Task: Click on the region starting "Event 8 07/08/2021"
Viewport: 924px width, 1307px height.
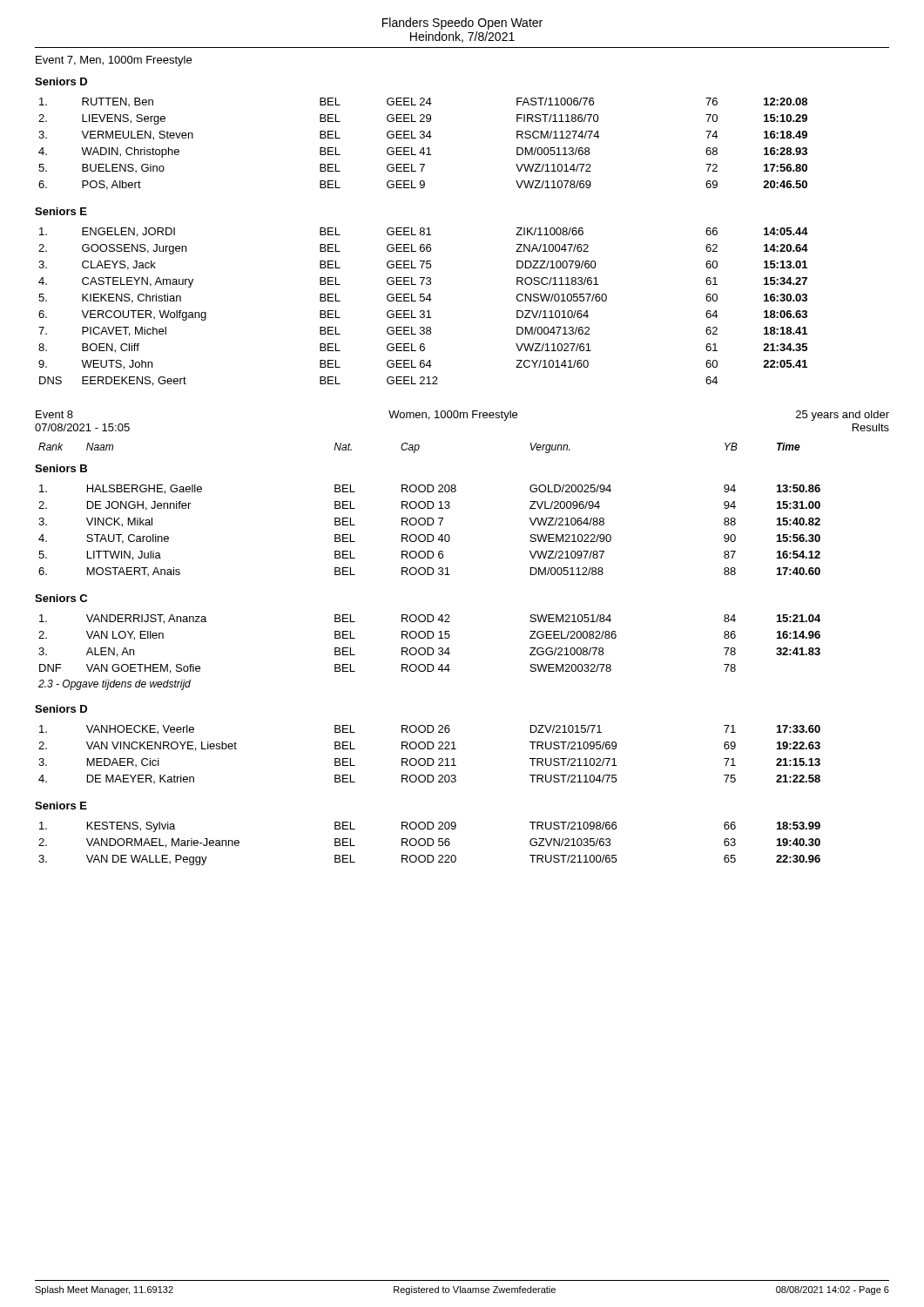Action: click(x=462, y=421)
